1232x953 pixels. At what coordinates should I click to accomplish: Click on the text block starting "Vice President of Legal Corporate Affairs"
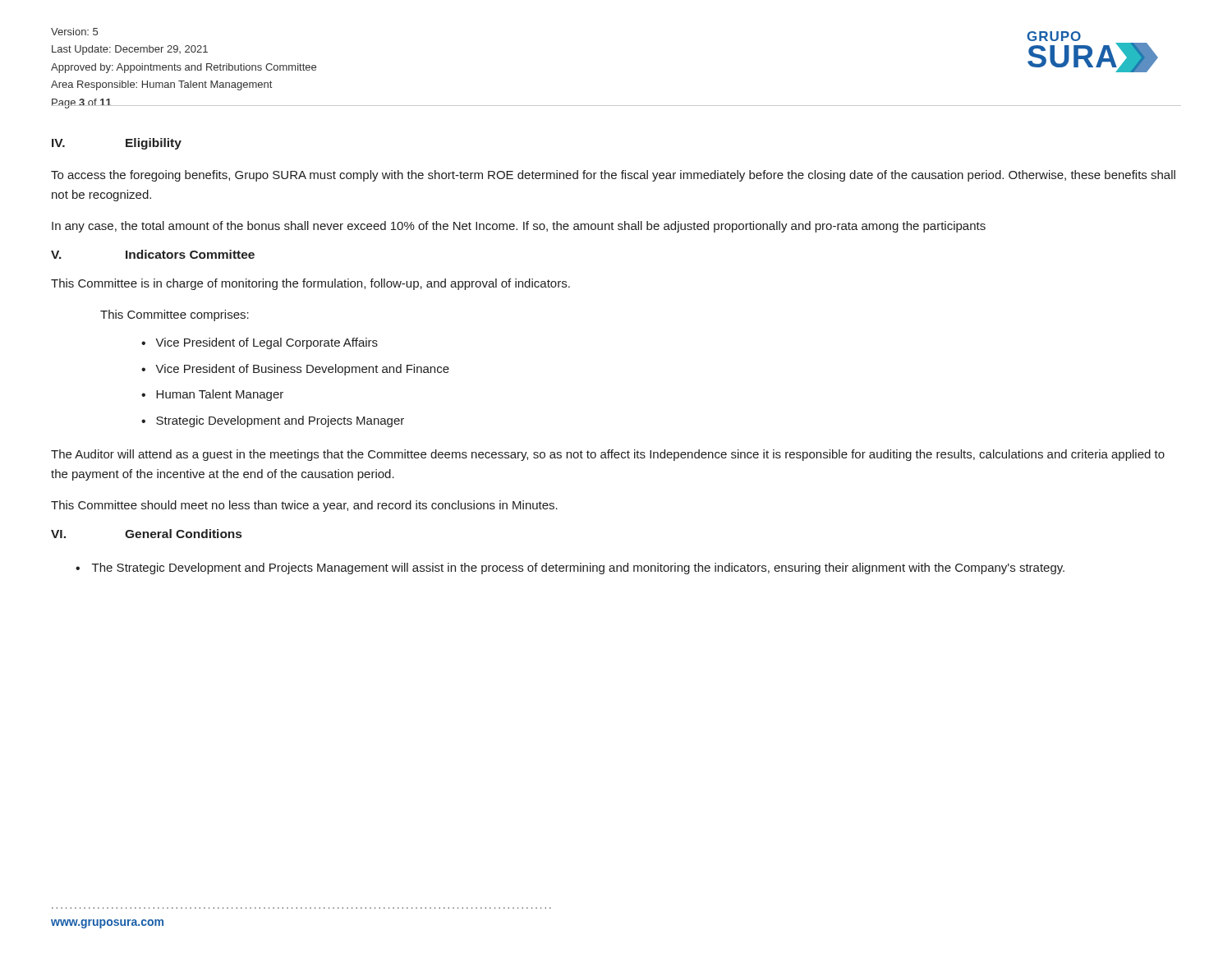click(x=267, y=342)
